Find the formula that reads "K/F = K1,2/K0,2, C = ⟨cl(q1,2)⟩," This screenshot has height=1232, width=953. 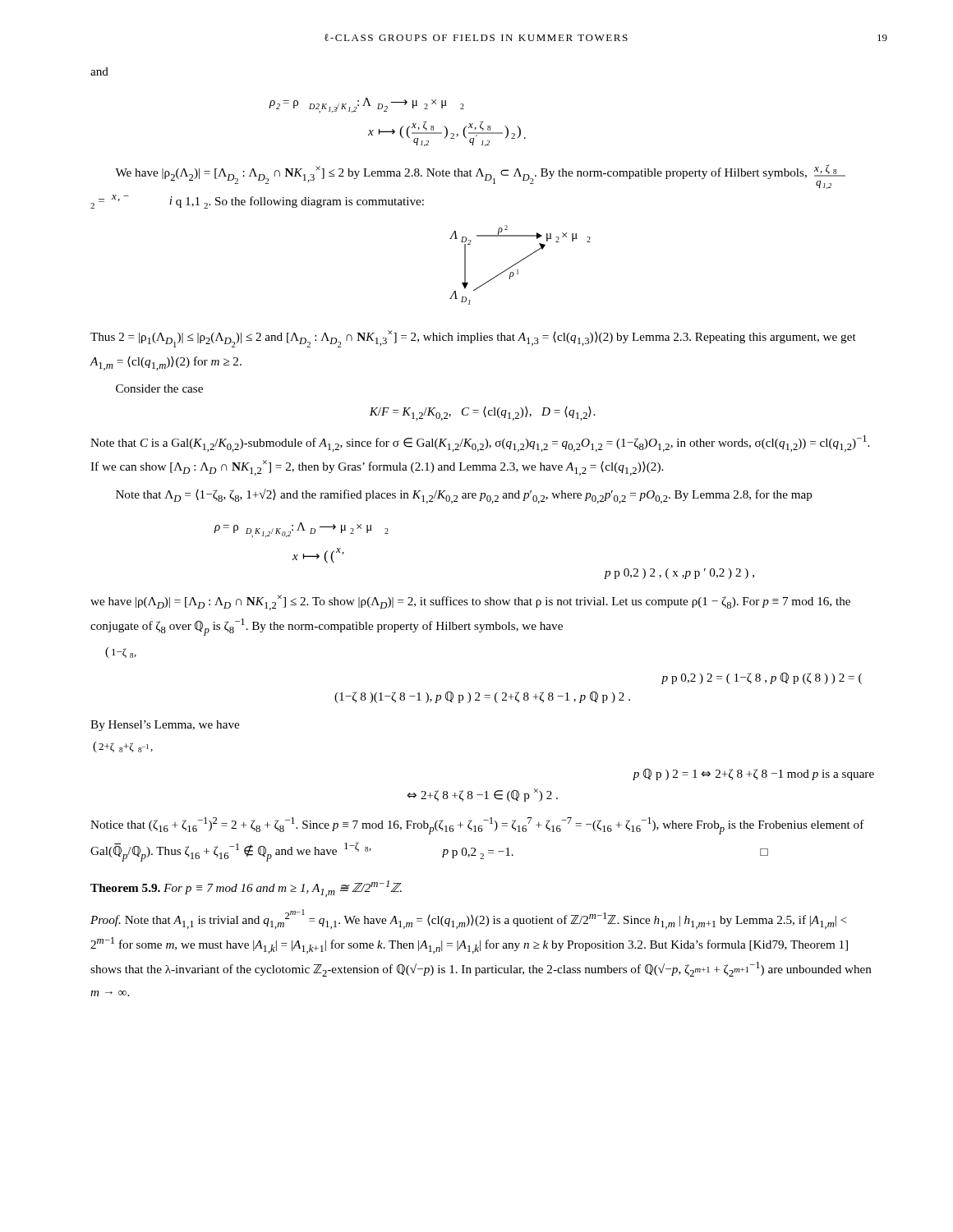(x=483, y=413)
